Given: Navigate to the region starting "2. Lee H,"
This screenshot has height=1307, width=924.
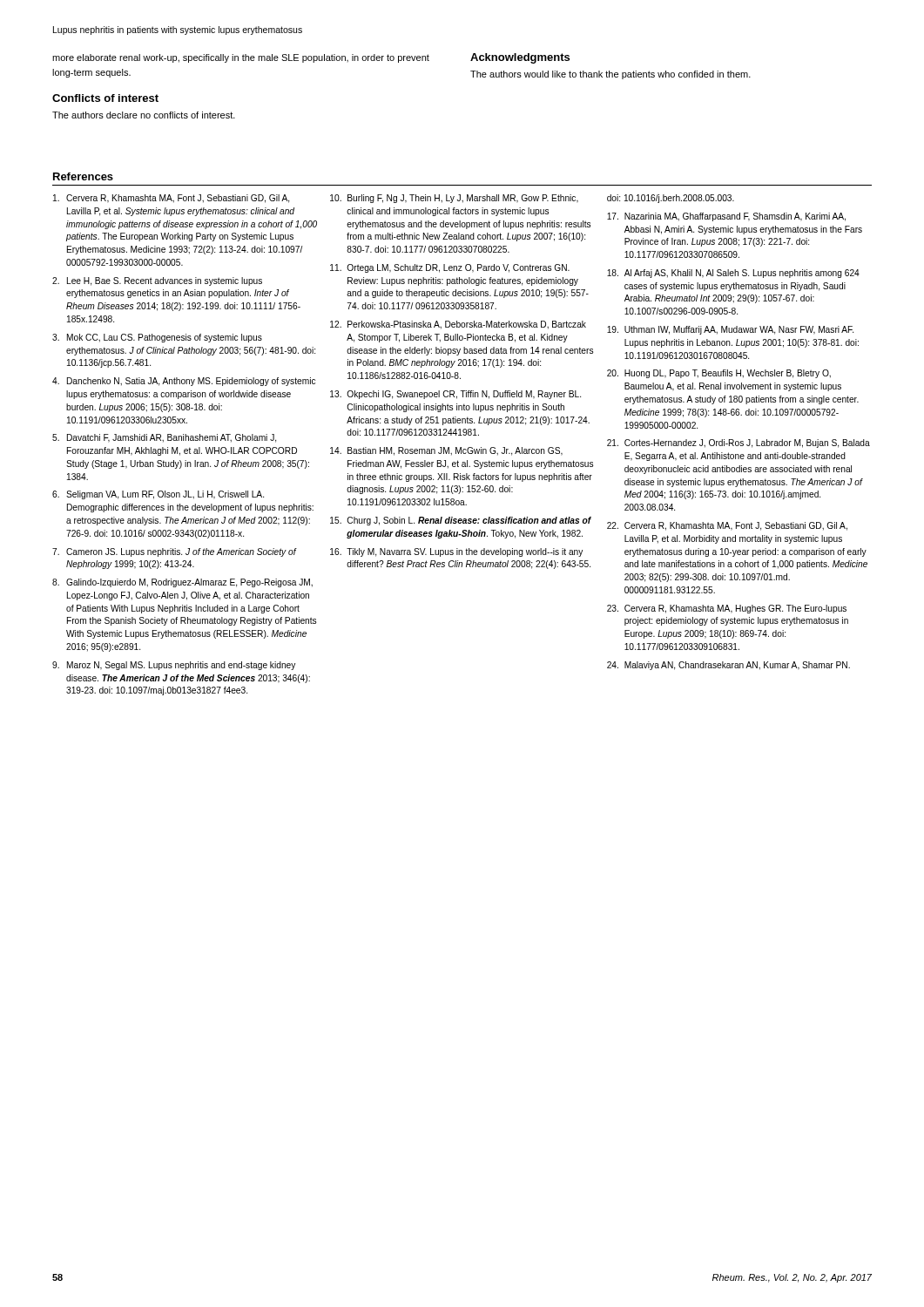Looking at the screenshot, I should tap(185, 301).
